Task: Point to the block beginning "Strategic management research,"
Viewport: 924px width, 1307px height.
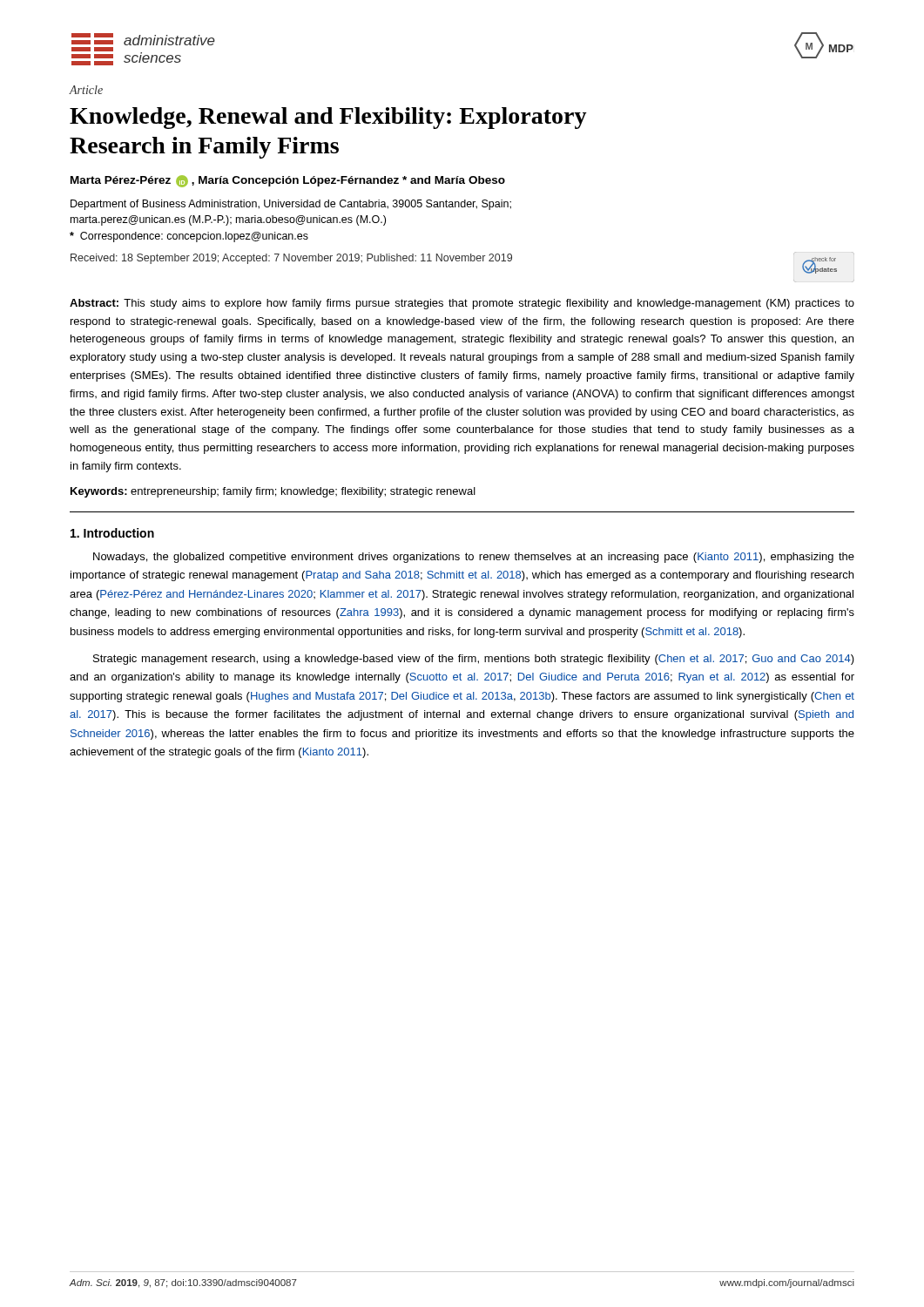Action: [x=462, y=705]
